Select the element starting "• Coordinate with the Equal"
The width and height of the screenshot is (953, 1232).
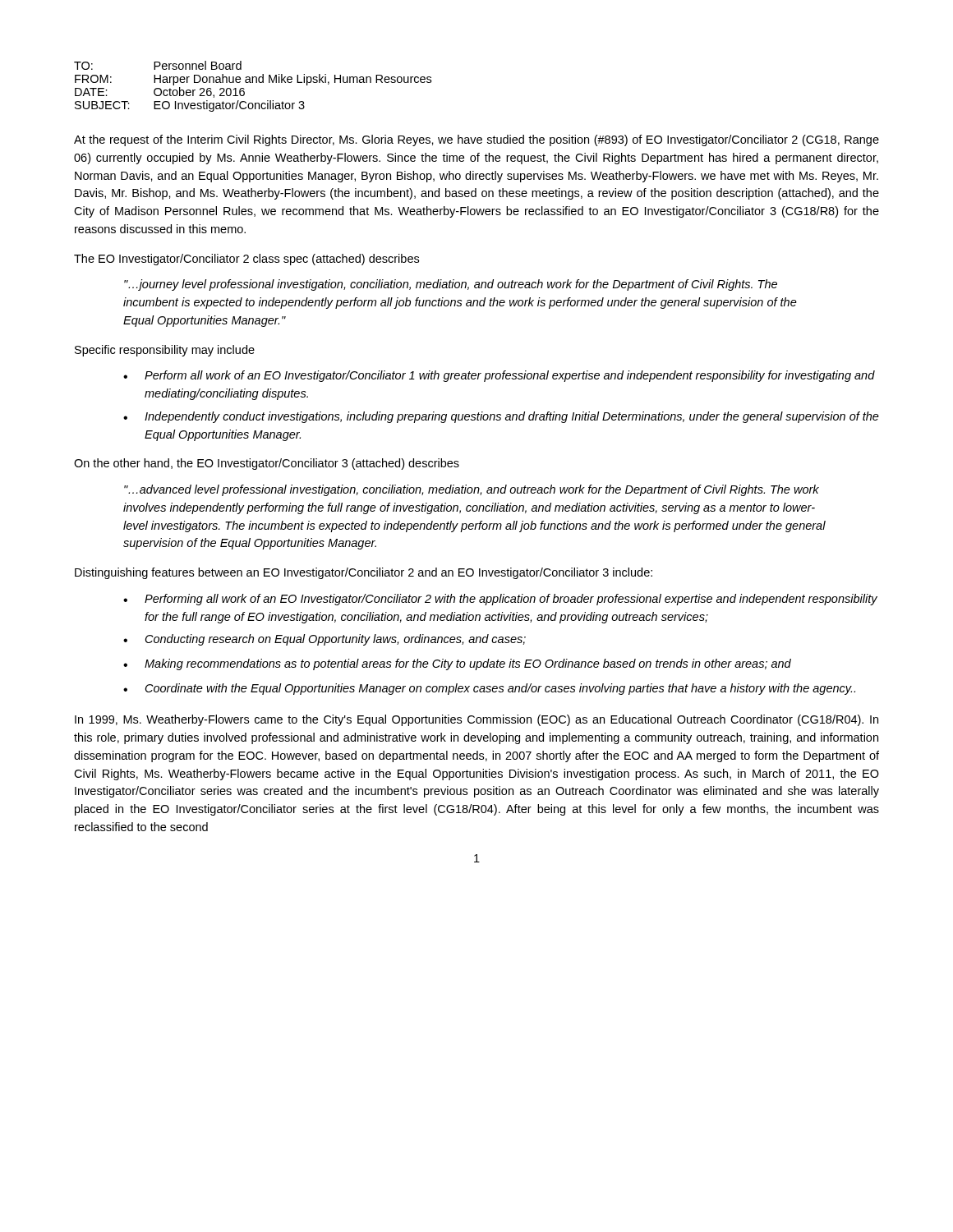[x=501, y=690]
